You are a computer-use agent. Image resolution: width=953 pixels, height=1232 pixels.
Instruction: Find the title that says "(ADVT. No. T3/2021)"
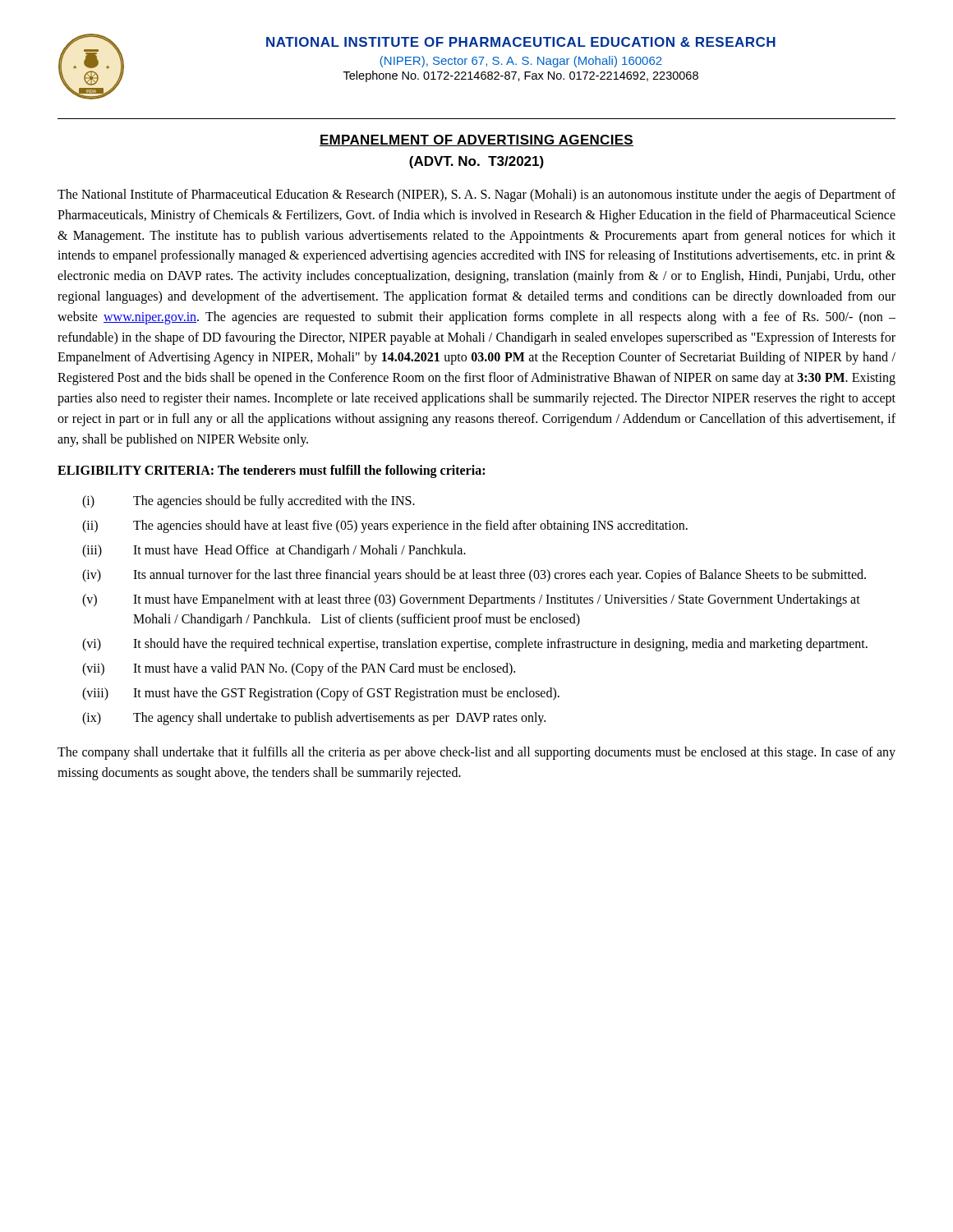click(x=476, y=161)
